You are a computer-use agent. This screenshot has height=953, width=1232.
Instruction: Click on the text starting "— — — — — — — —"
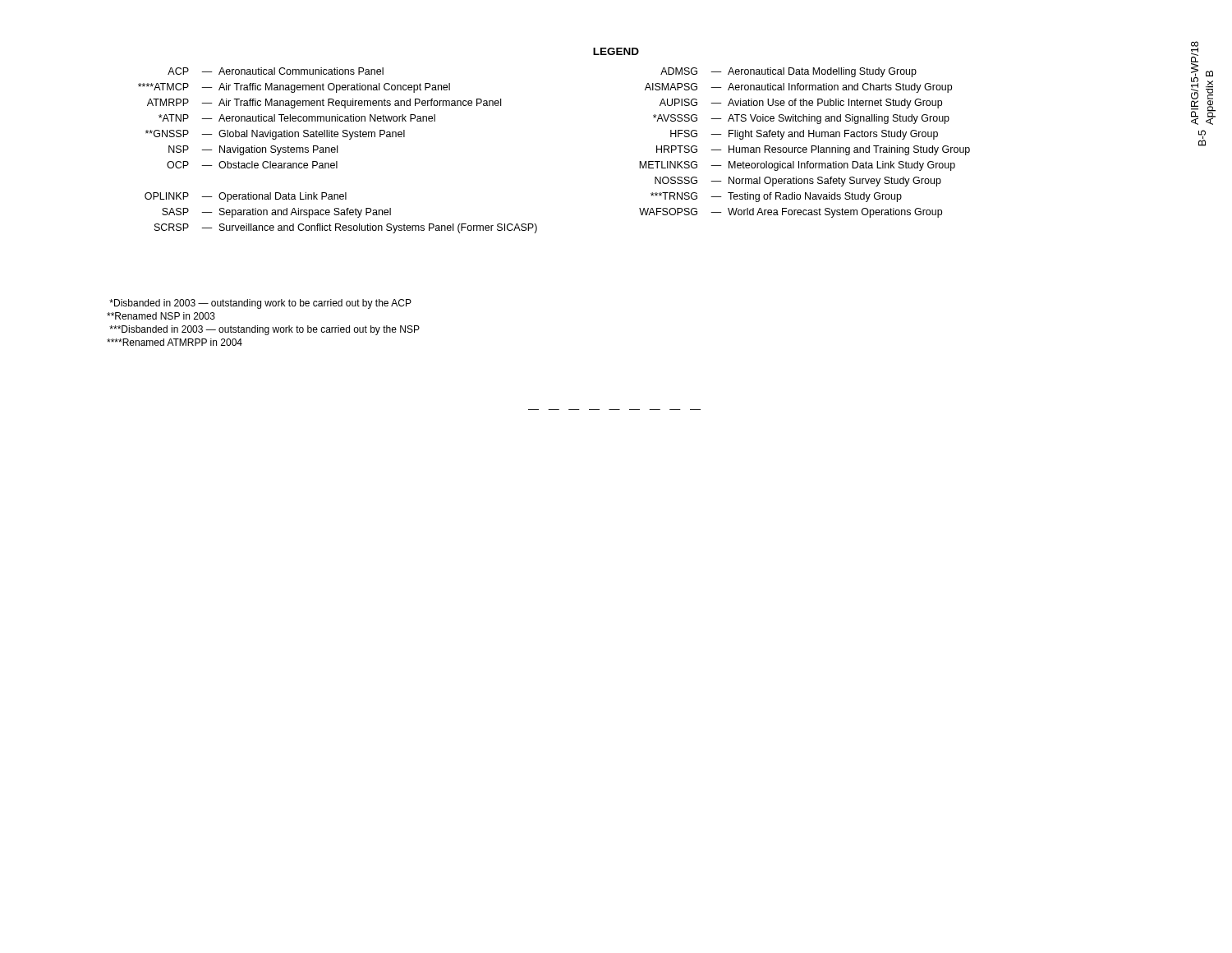coord(616,409)
